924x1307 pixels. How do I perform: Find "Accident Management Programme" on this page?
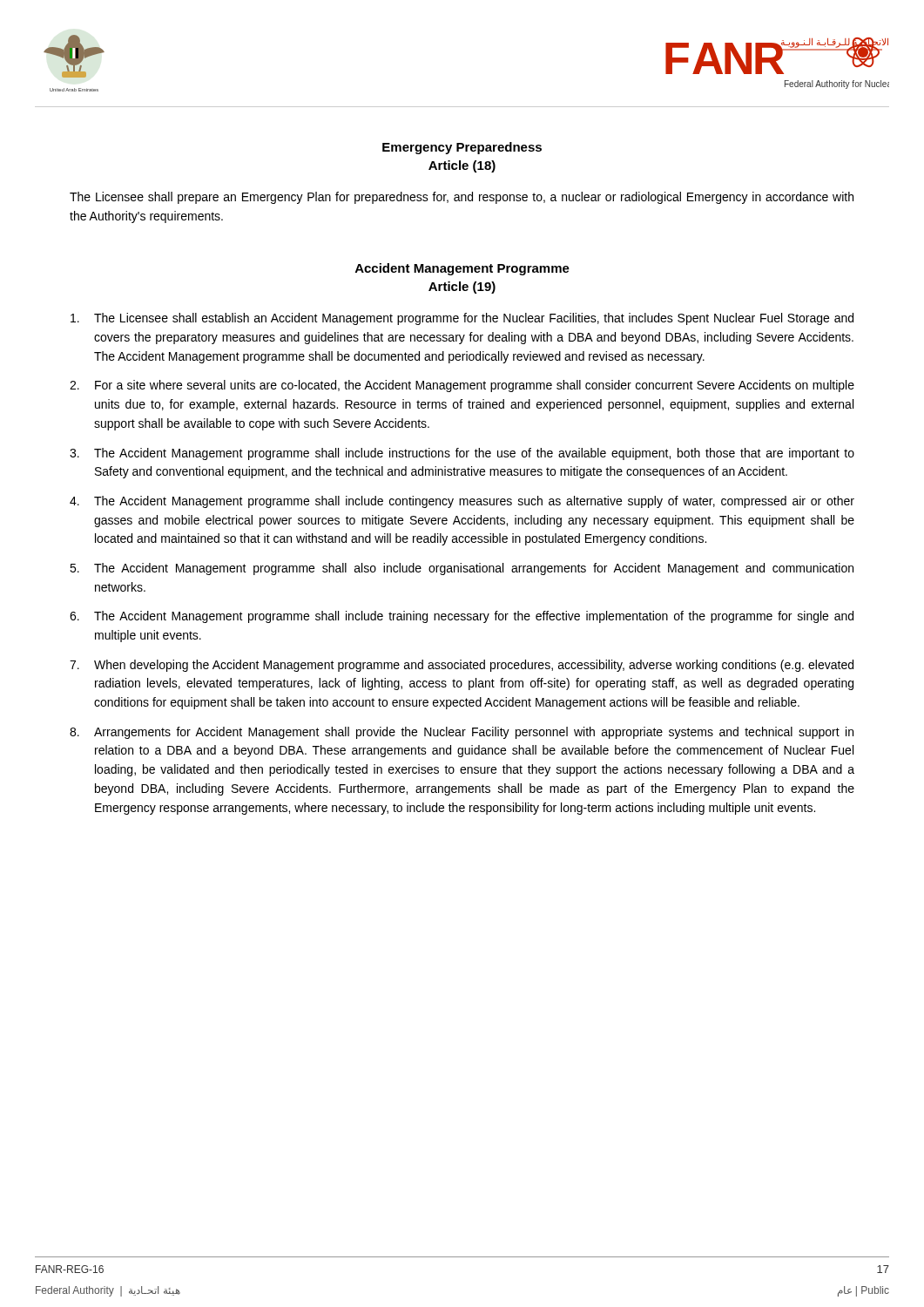[x=462, y=268]
